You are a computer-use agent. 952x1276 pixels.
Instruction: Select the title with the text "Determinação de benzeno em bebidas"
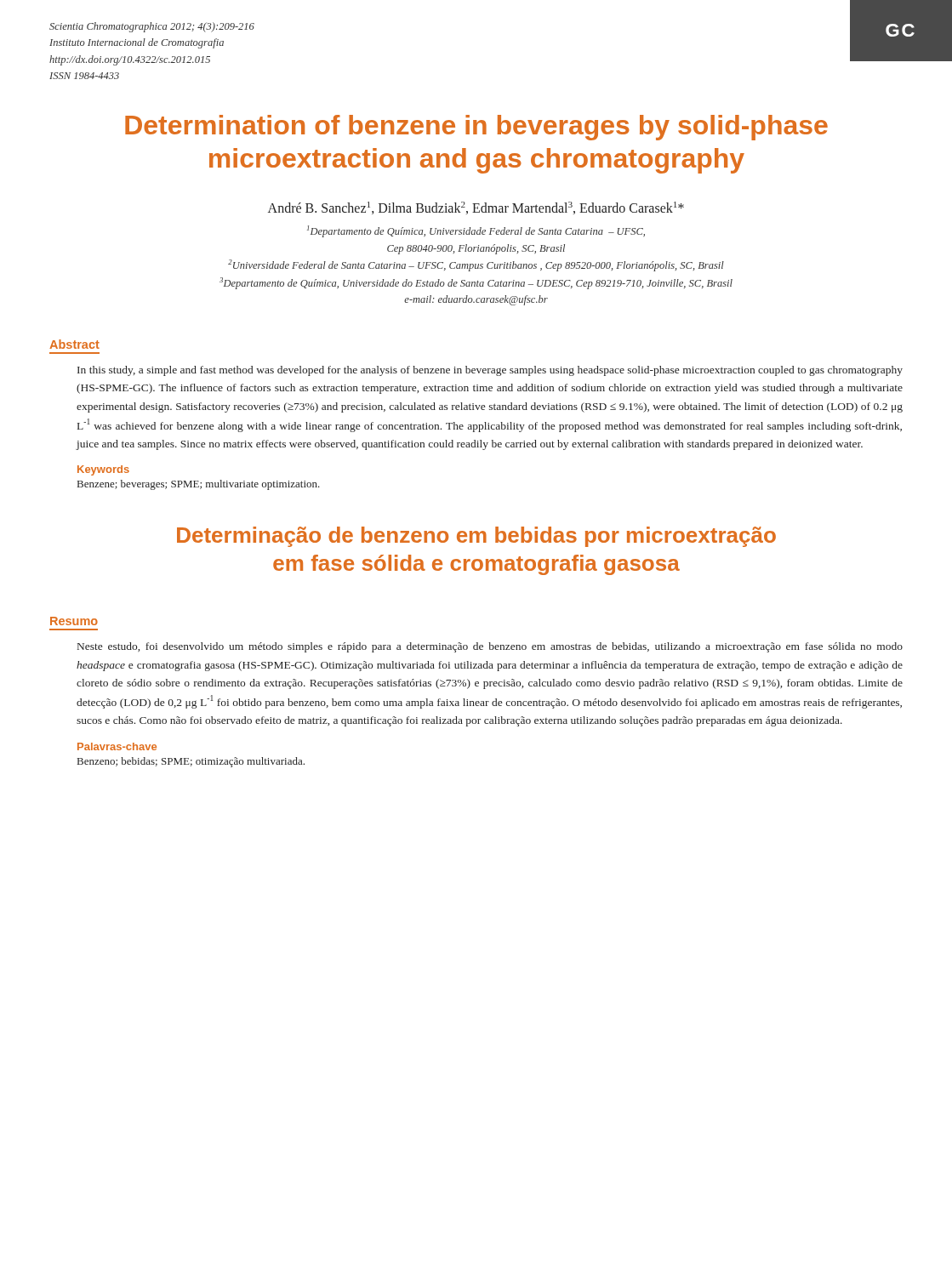[x=476, y=549]
